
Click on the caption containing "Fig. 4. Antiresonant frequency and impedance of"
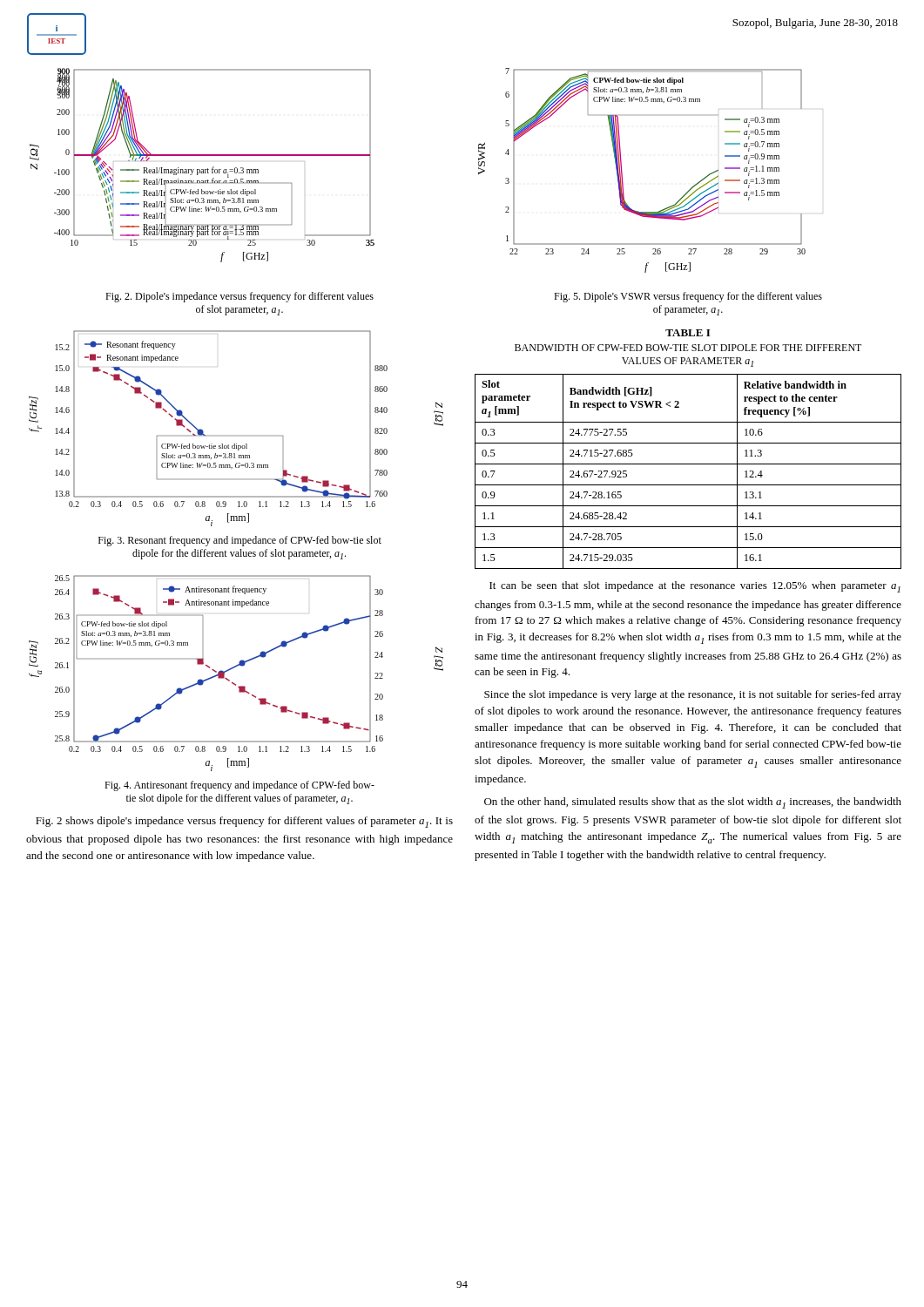click(x=239, y=792)
